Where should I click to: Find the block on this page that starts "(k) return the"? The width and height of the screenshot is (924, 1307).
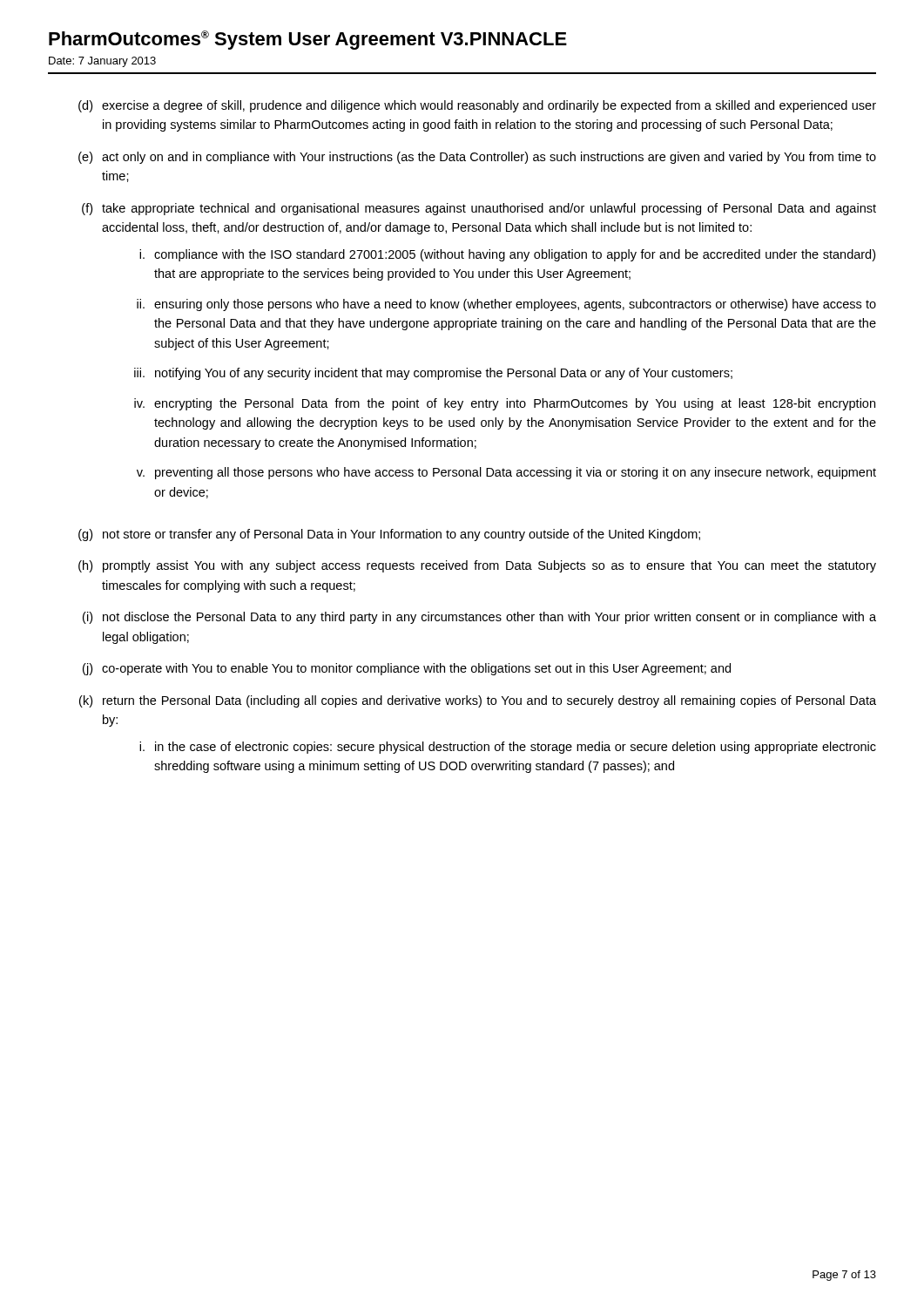[462, 739]
